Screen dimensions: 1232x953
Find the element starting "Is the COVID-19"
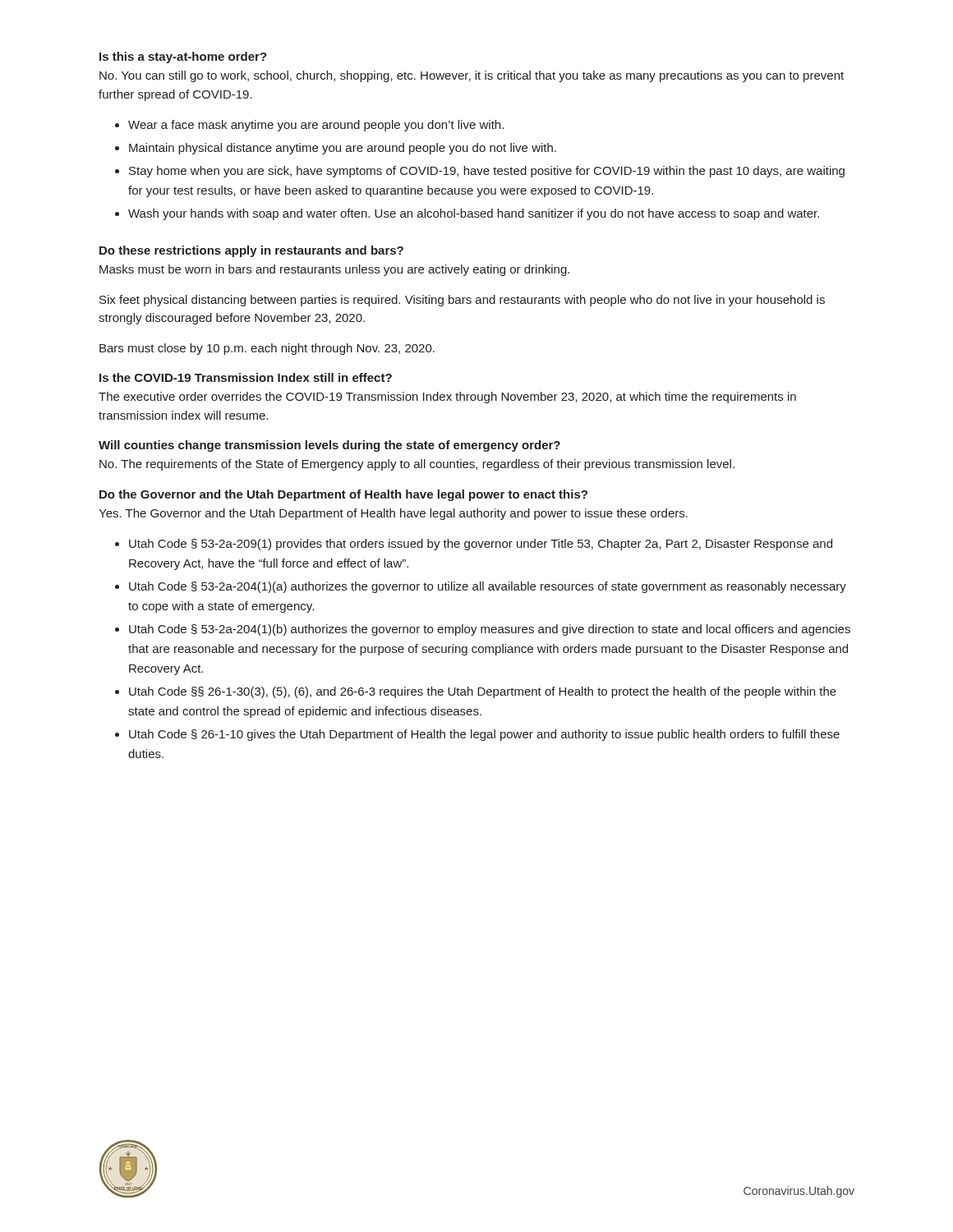click(x=245, y=377)
